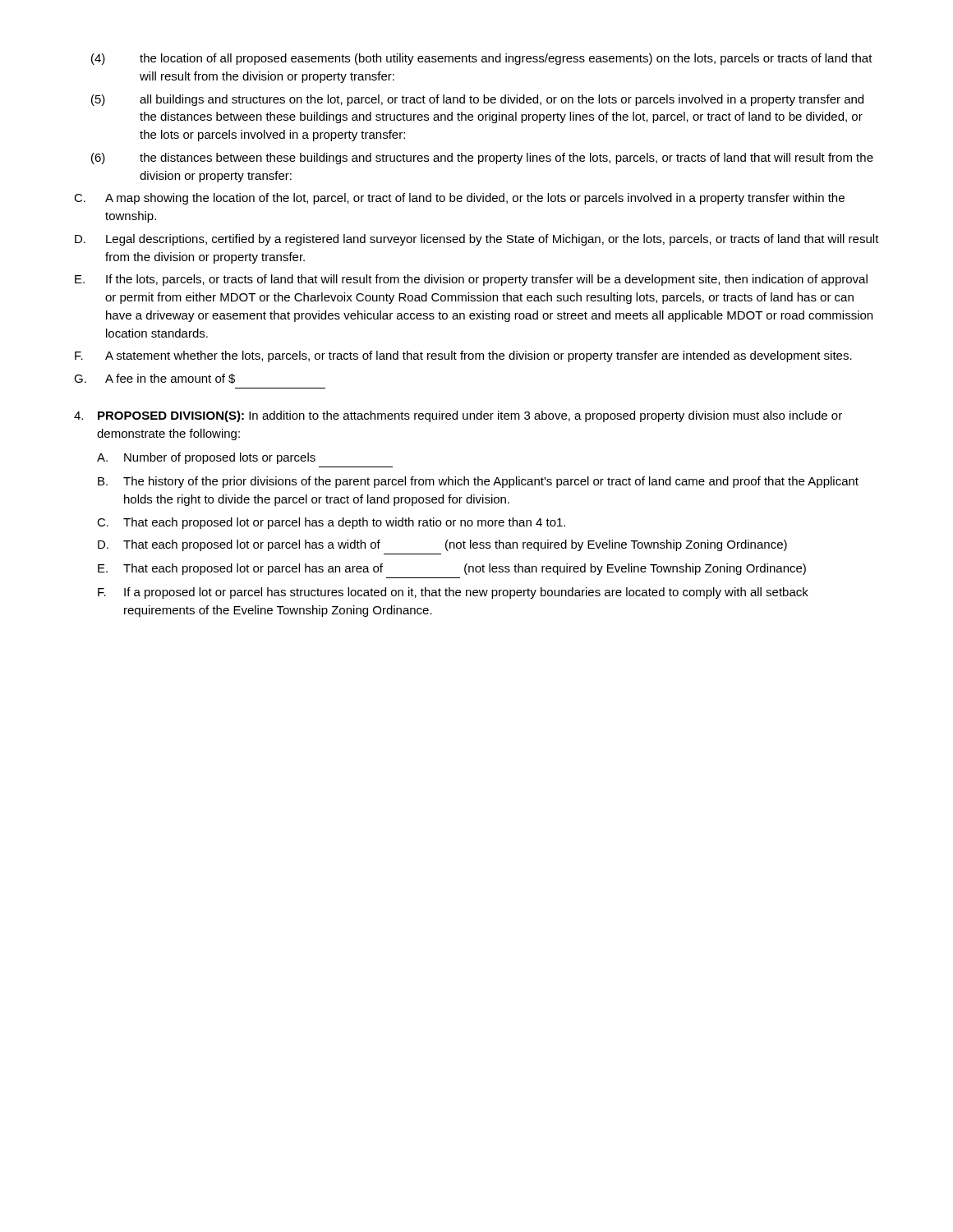
Task: Point to the block beginning "F. A statement whether the"
Action: point(476,356)
